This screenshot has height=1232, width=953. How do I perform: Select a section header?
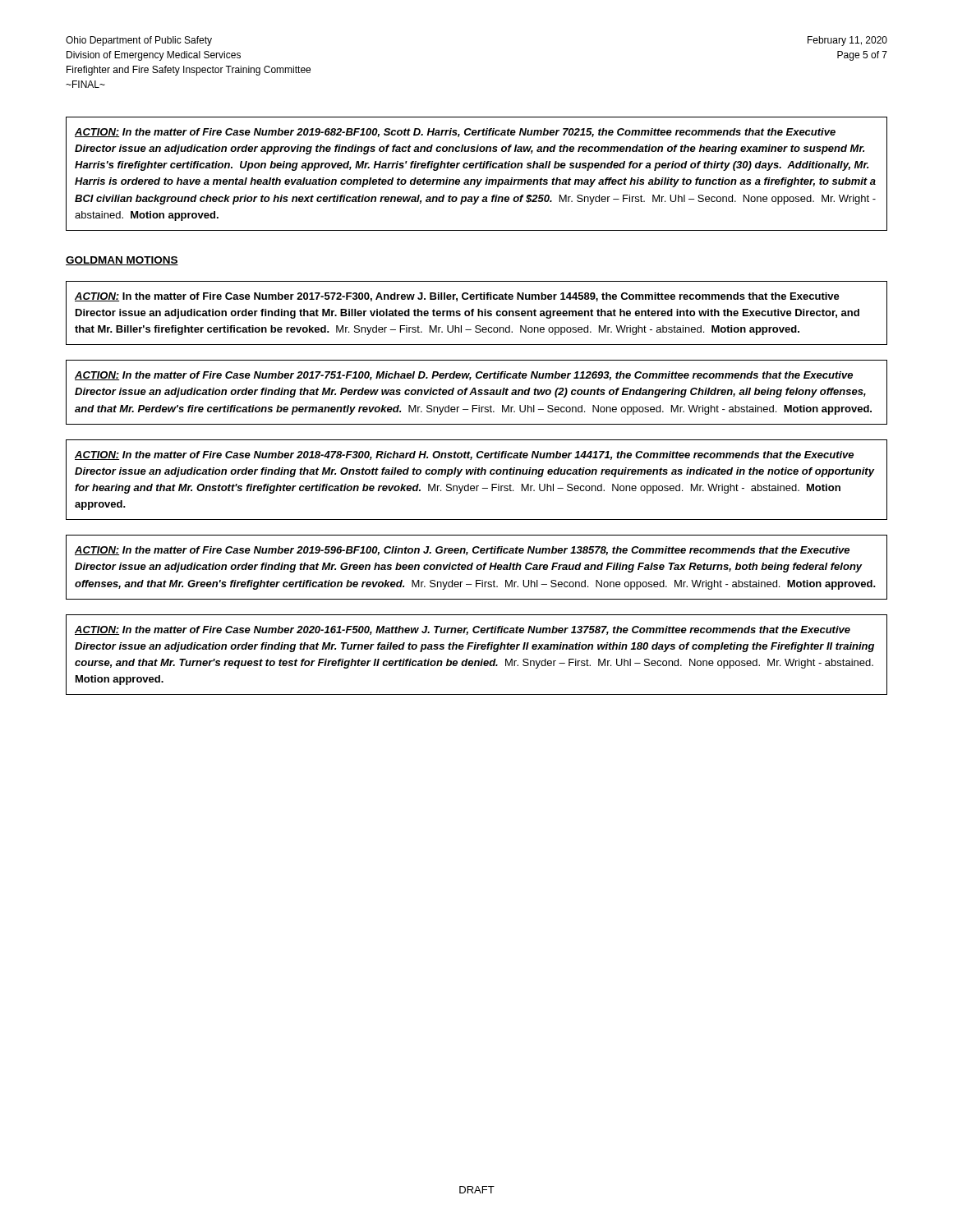pyautogui.click(x=122, y=260)
